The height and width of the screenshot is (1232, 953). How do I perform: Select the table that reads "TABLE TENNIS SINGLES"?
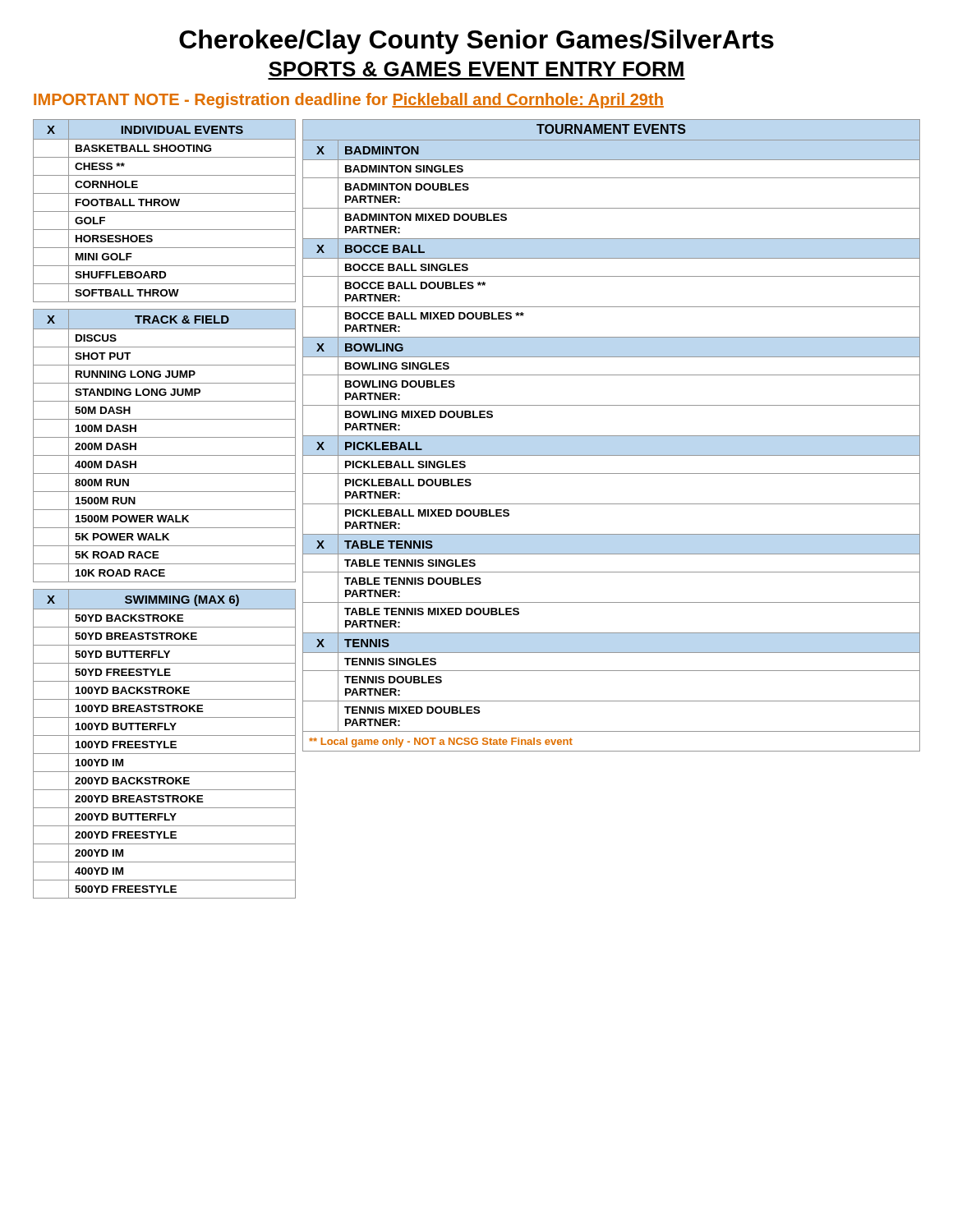point(611,435)
